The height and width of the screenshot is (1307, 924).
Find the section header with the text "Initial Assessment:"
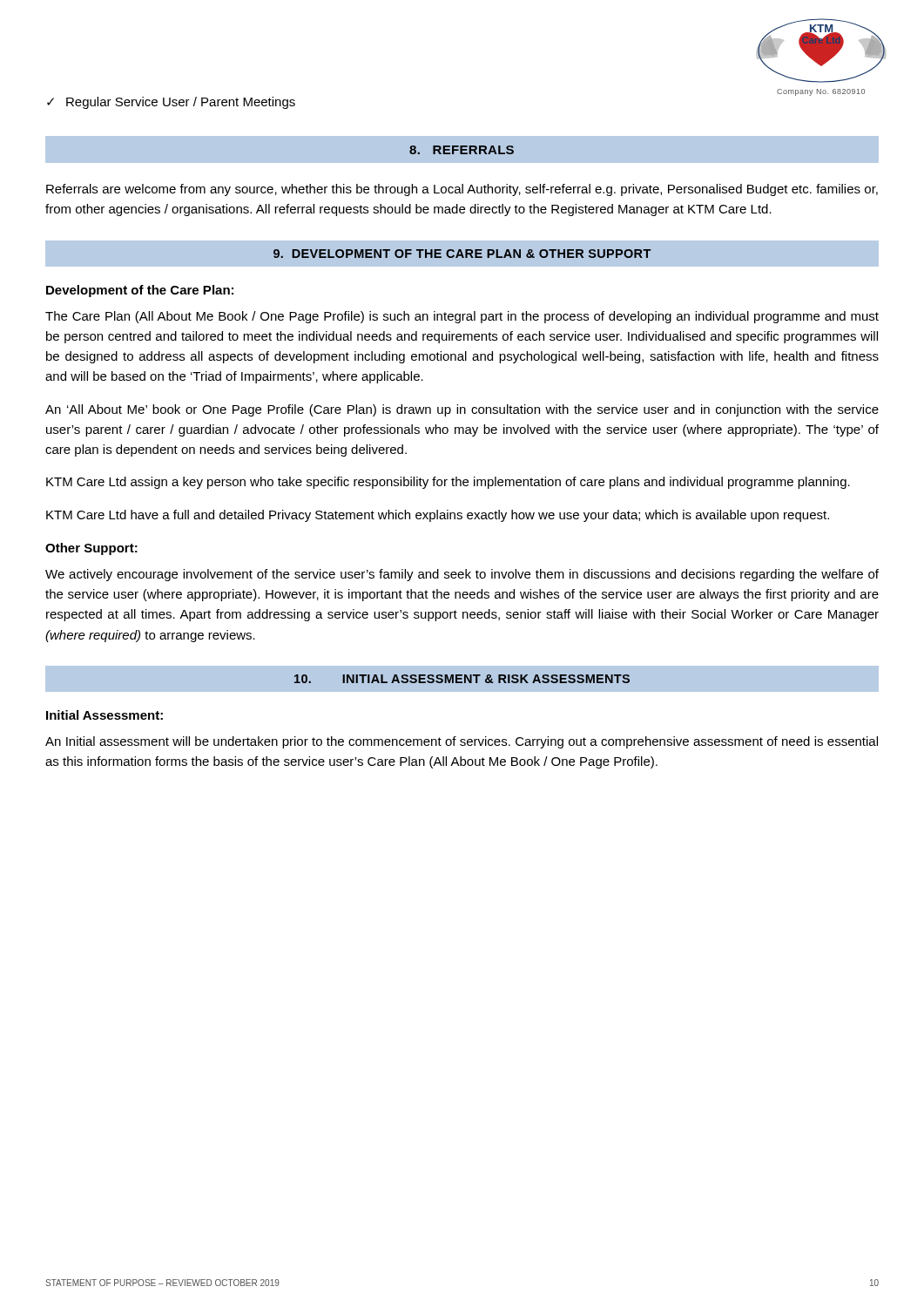click(105, 715)
